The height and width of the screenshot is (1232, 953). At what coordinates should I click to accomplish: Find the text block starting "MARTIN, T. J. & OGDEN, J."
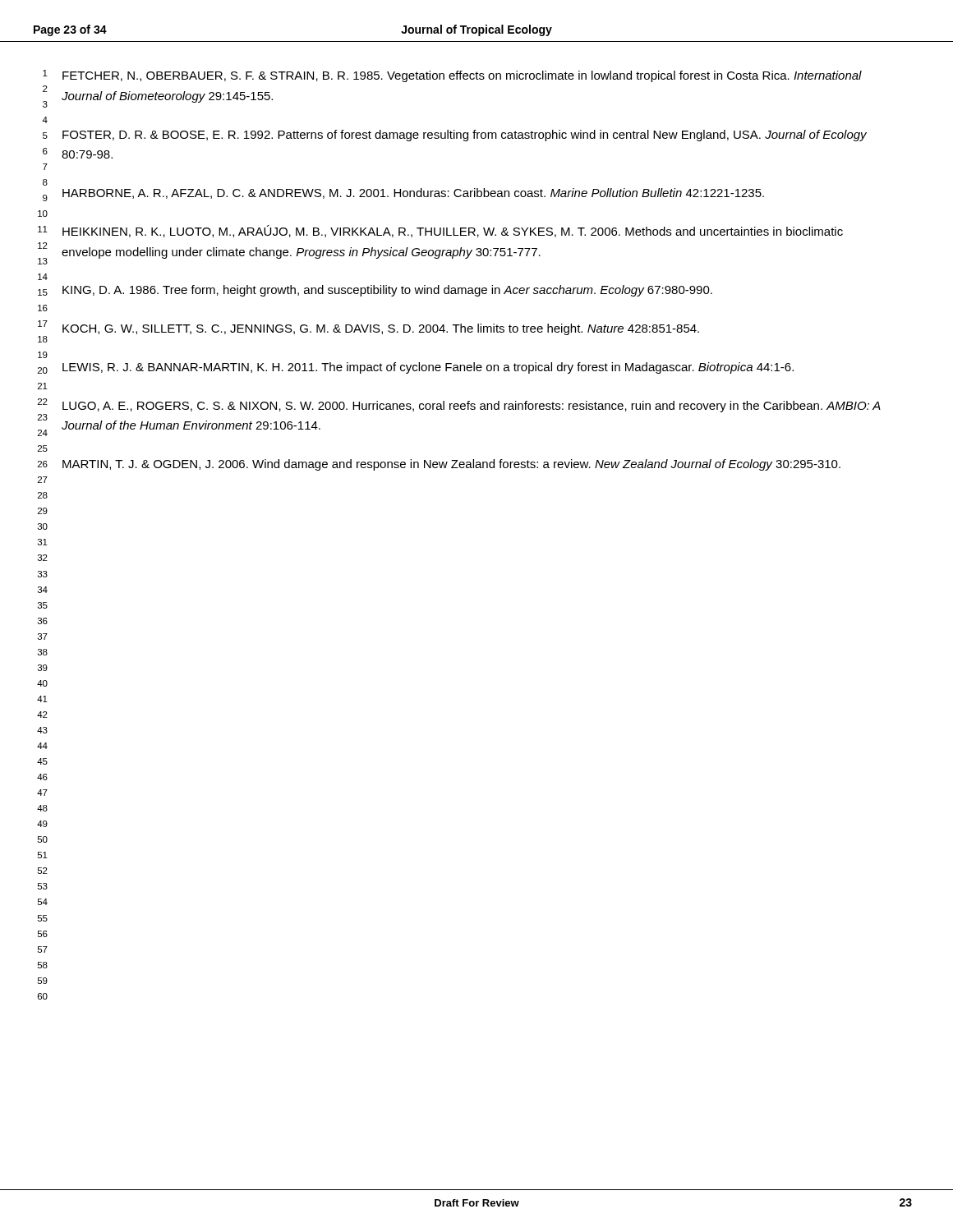click(472, 464)
